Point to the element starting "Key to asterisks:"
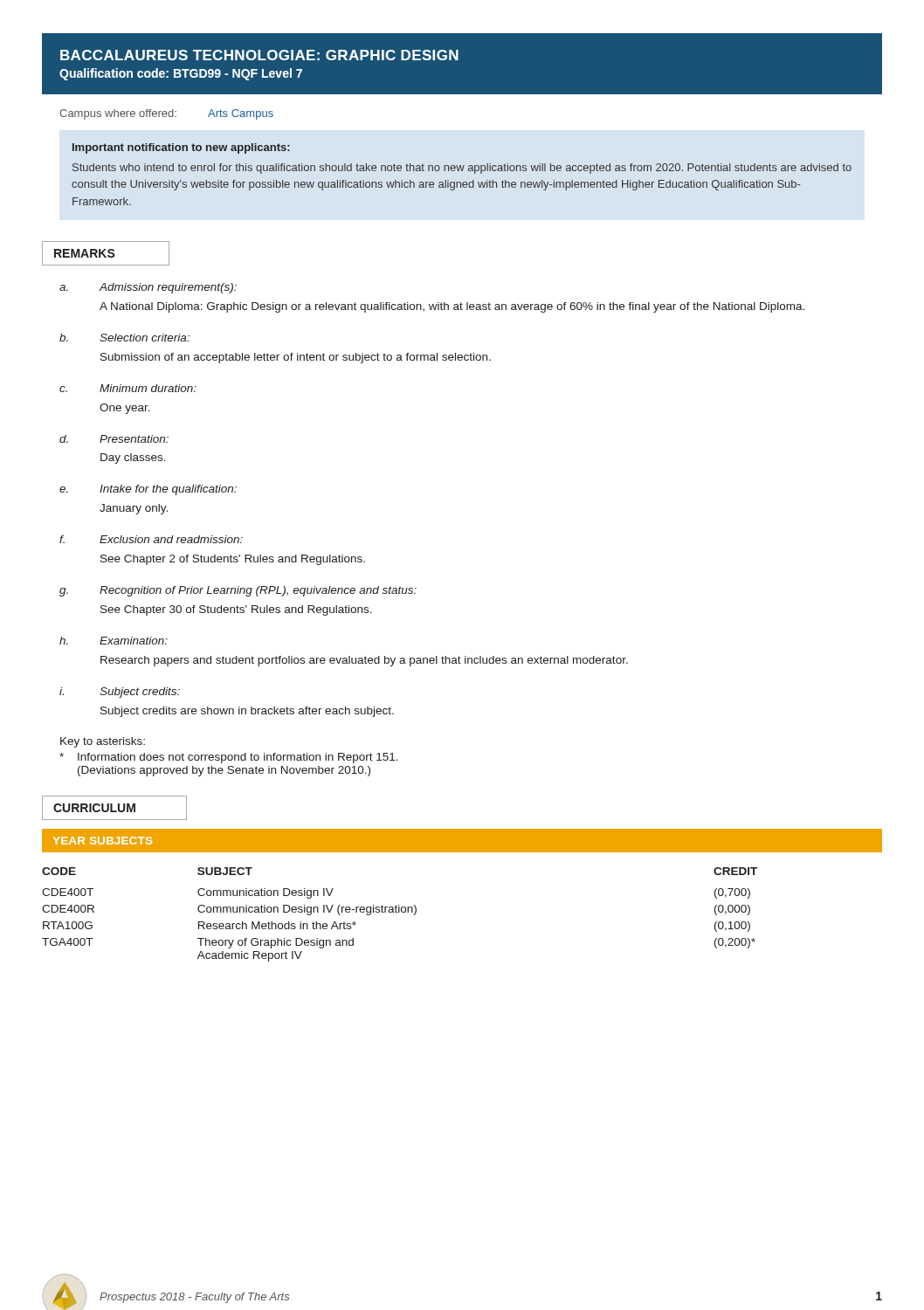The image size is (924, 1310). pos(103,742)
